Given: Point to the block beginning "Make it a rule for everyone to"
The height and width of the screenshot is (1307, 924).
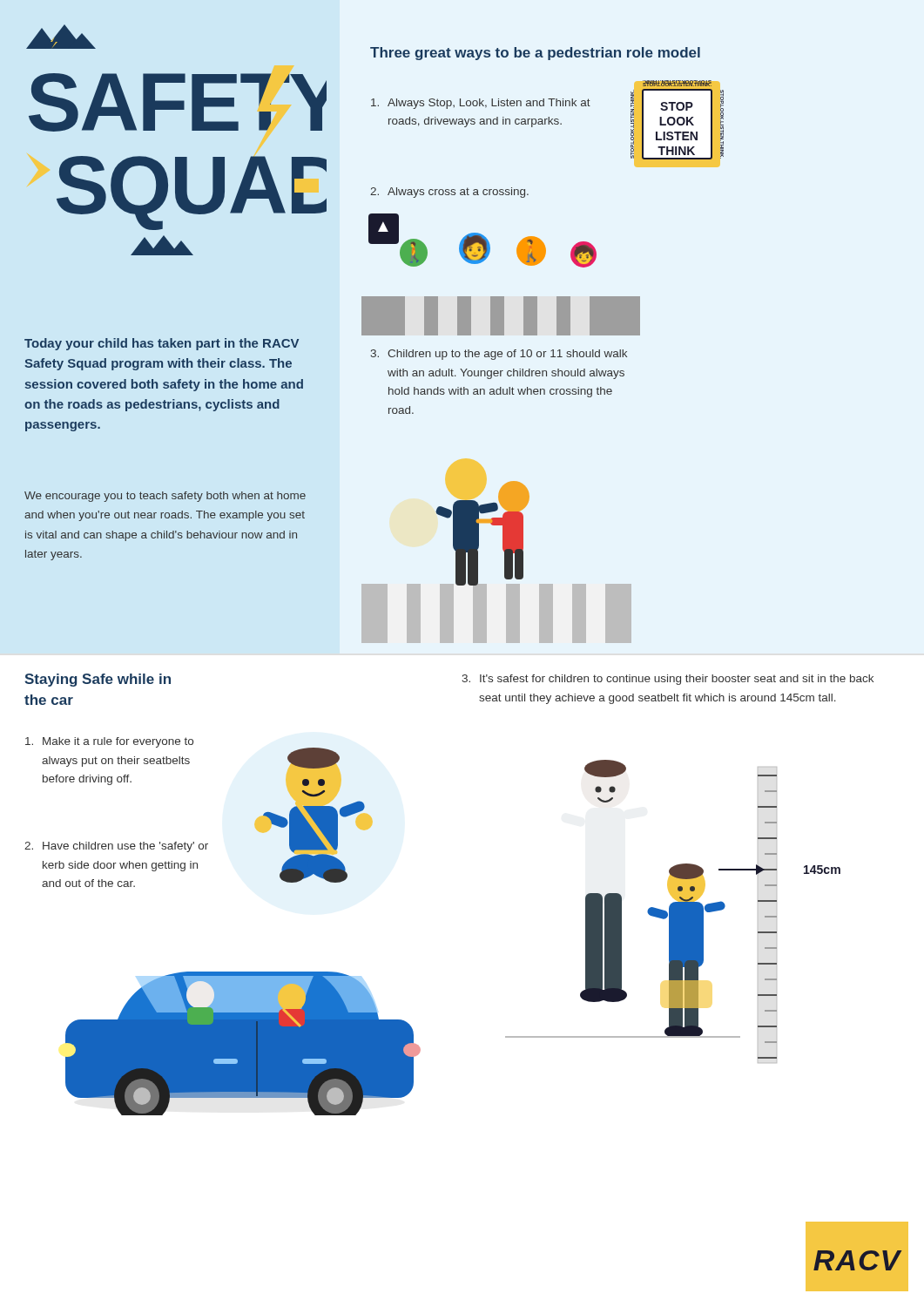Looking at the screenshot, I should 120,760.
